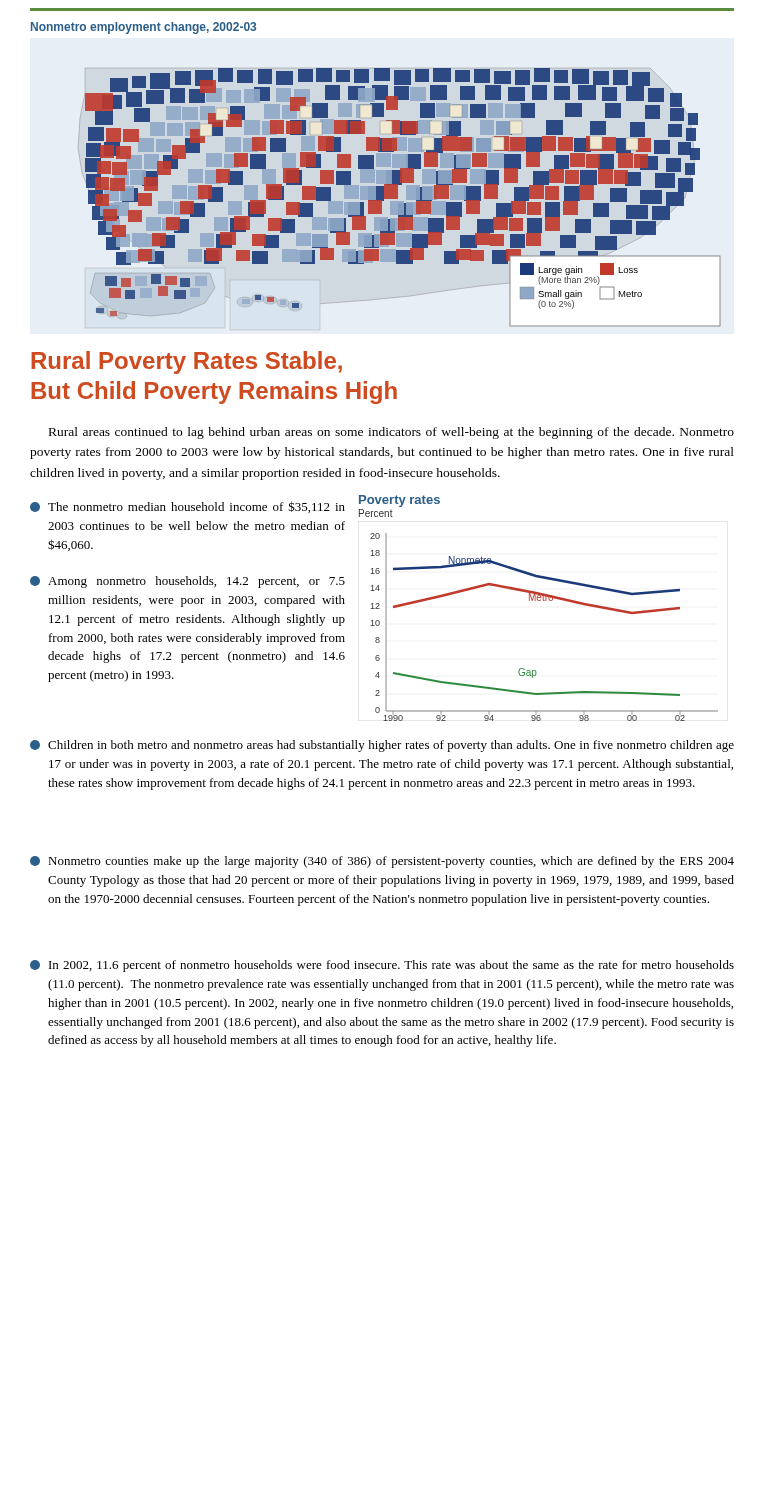Locate the title containing "Rural Poverty Rates Stable,But Child Poverty"

(214, 375)
